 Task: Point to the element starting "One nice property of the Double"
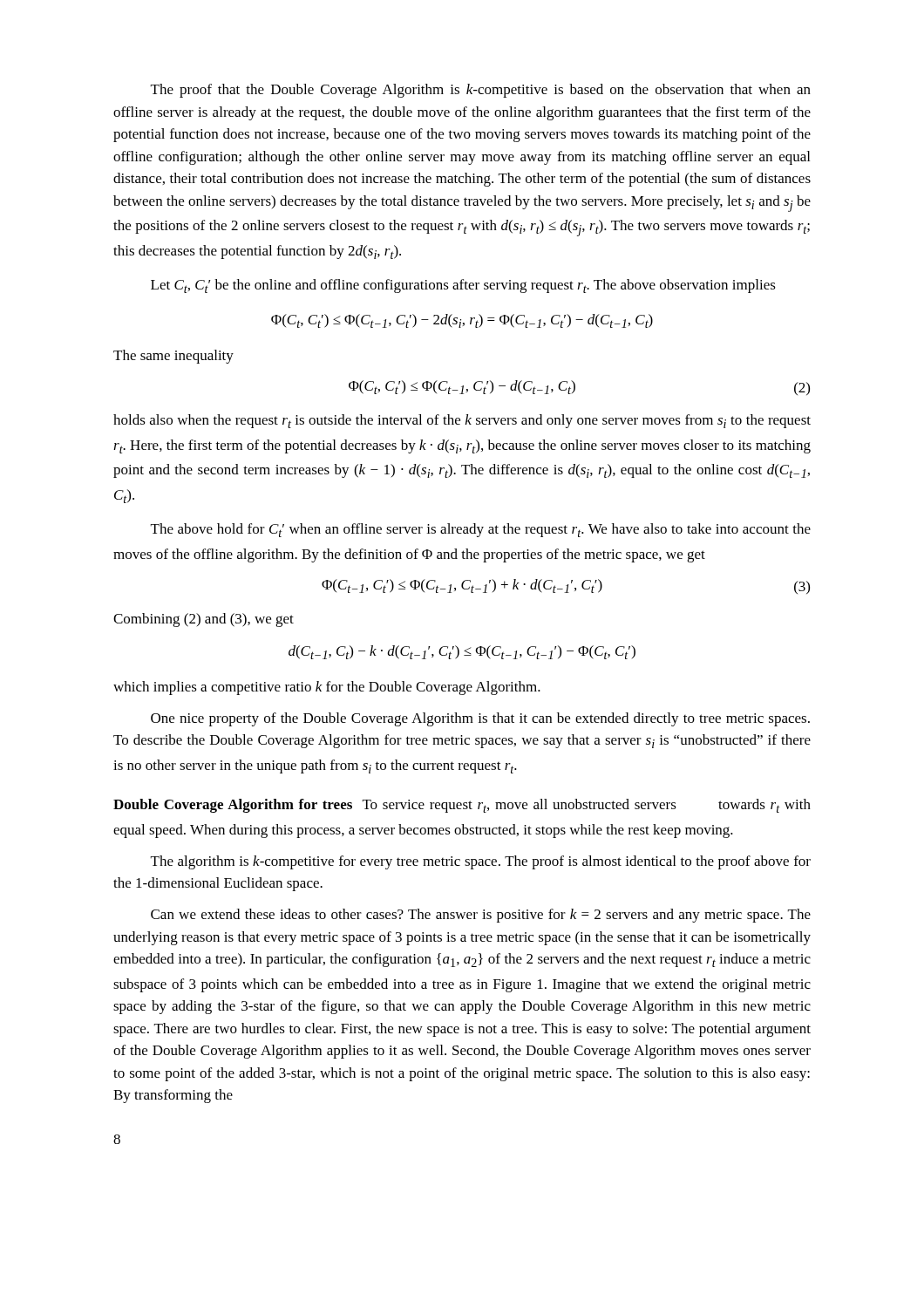[x=462, y=743]
